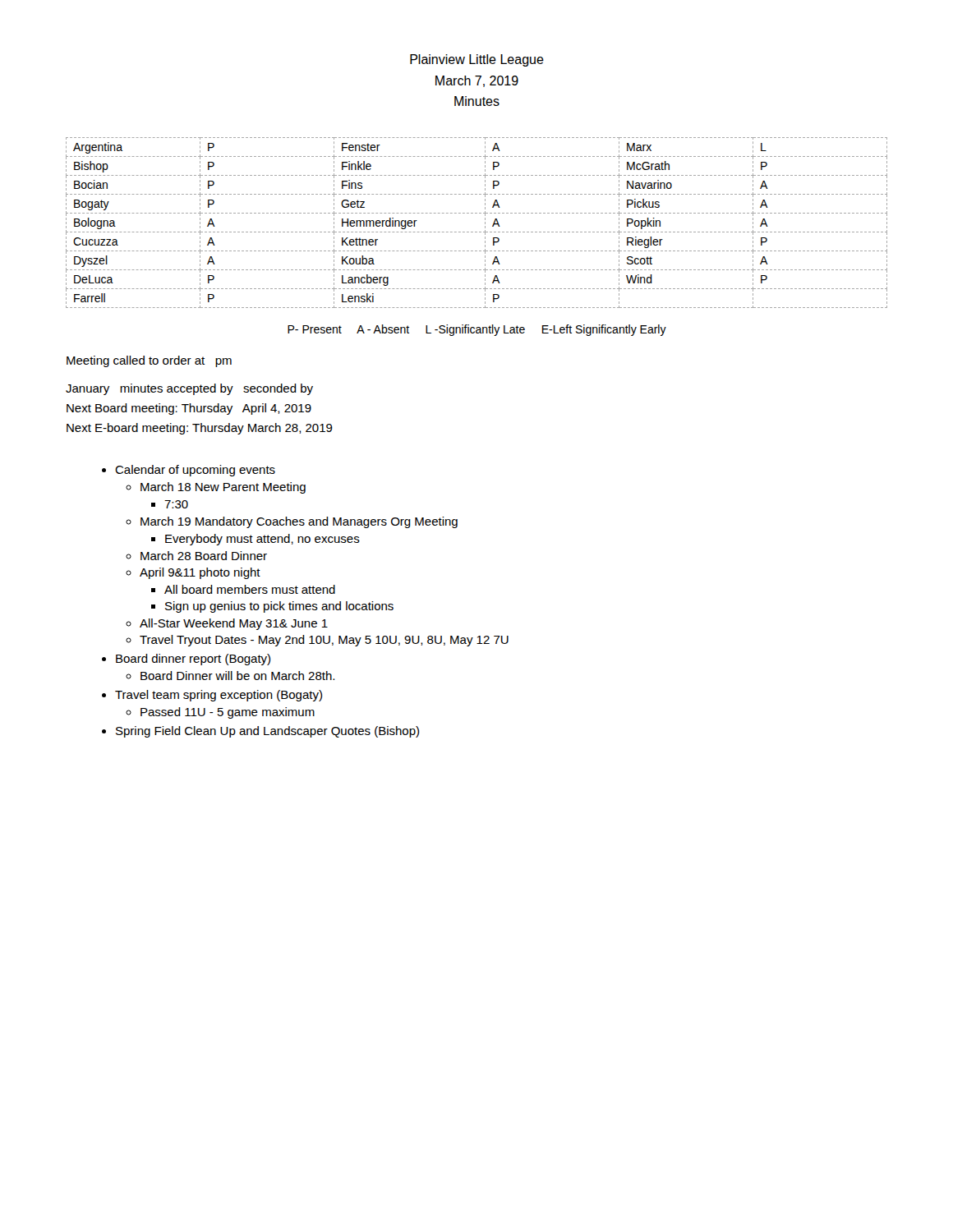Image resolution: width=953 pixels, height=1232 pixels.
Task: Locate the passage starting "Plainview Little League"
Action: [476, 81]
